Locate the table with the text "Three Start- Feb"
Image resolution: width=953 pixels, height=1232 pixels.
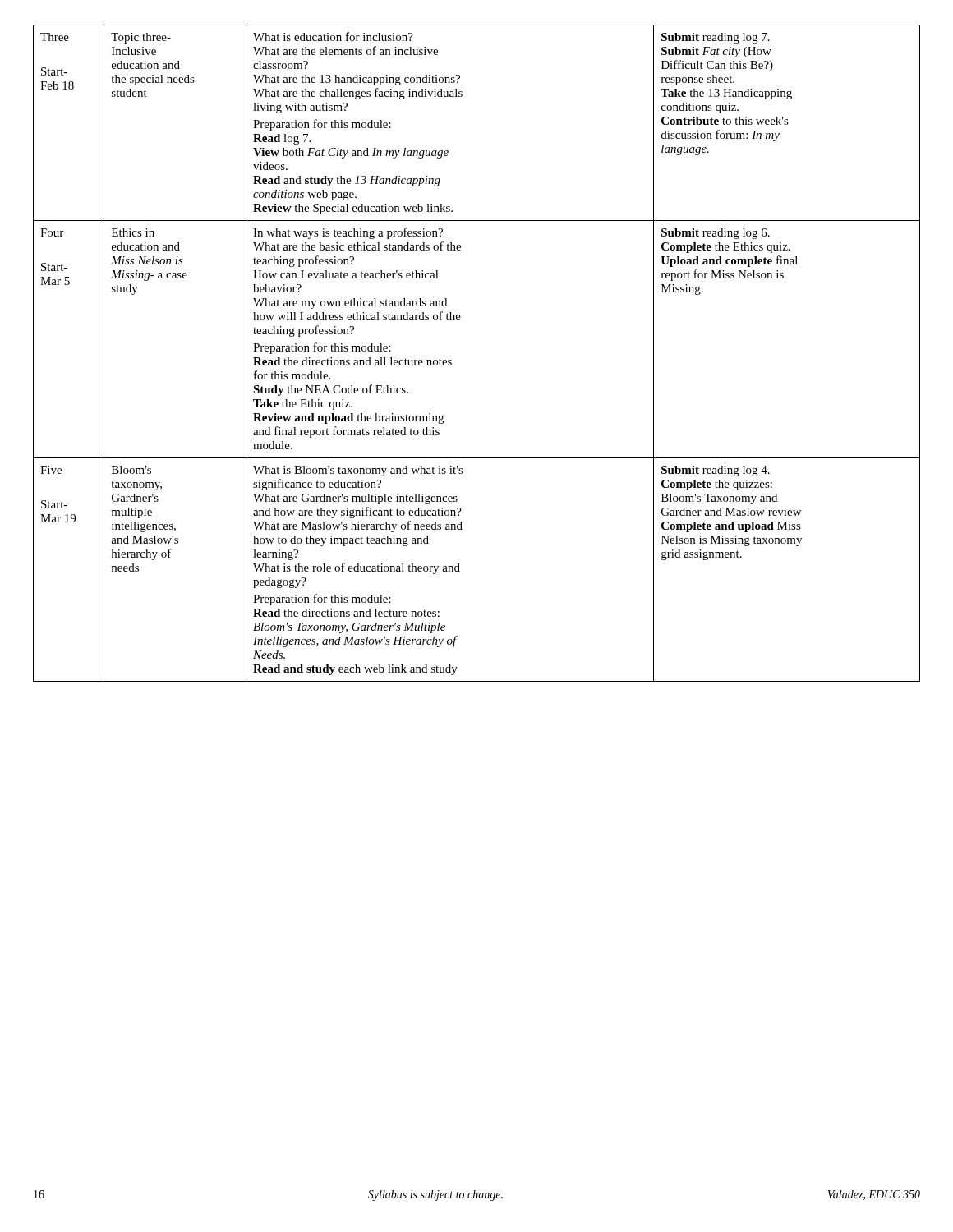[476, 600]
